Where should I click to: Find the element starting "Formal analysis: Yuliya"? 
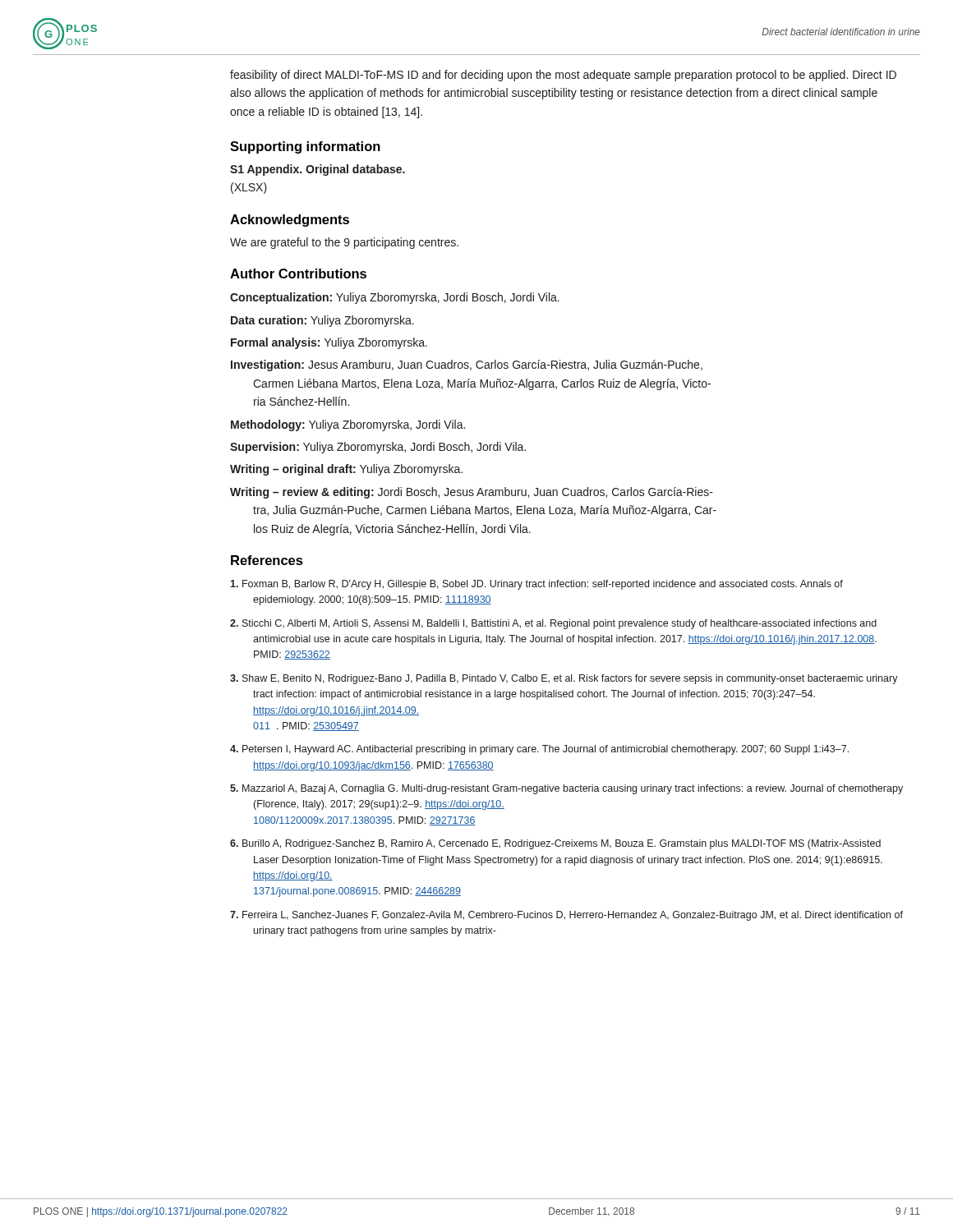pyautogui.click(x=329, y=342)
